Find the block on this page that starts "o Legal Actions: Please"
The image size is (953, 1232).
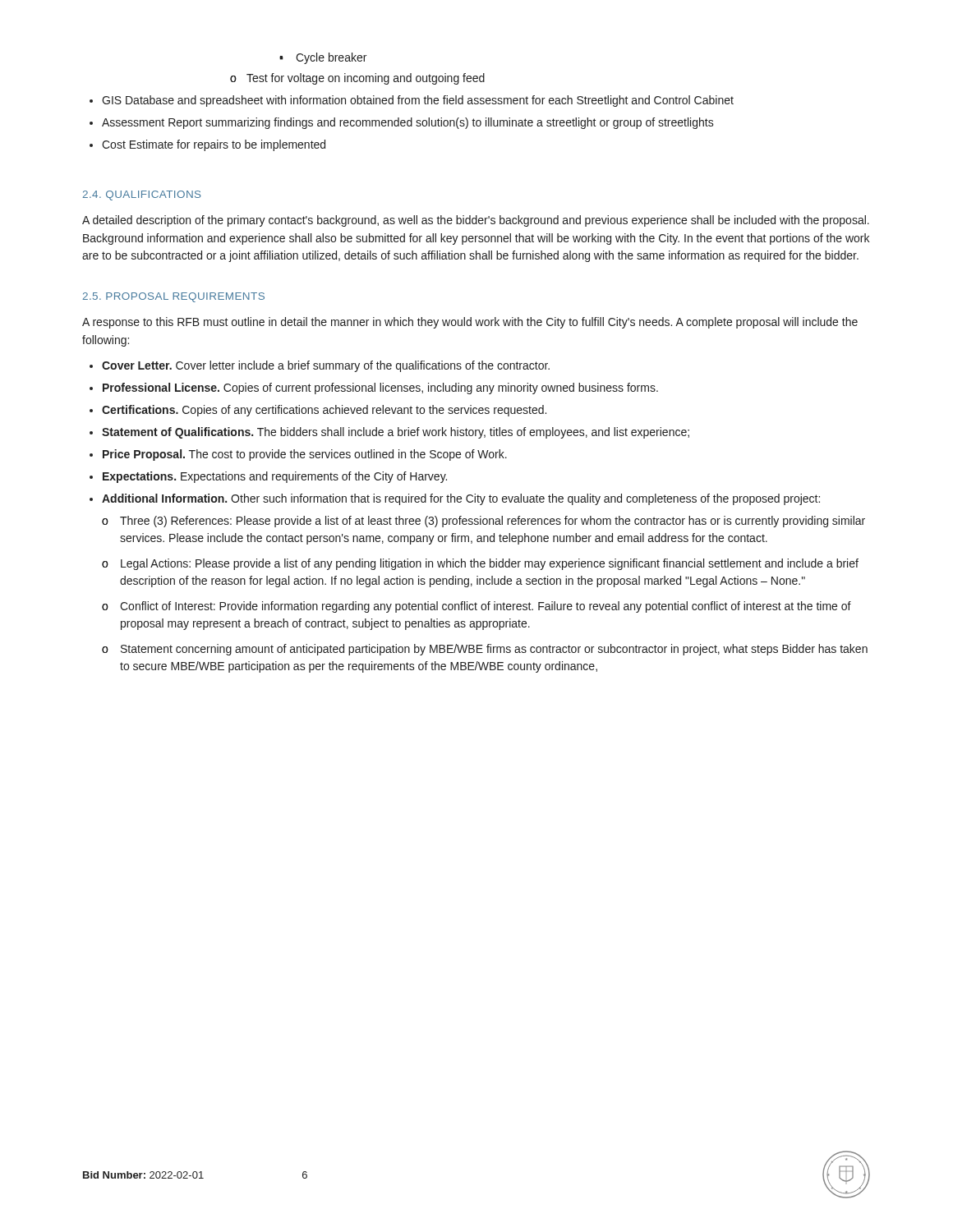(x=480, y=572)
